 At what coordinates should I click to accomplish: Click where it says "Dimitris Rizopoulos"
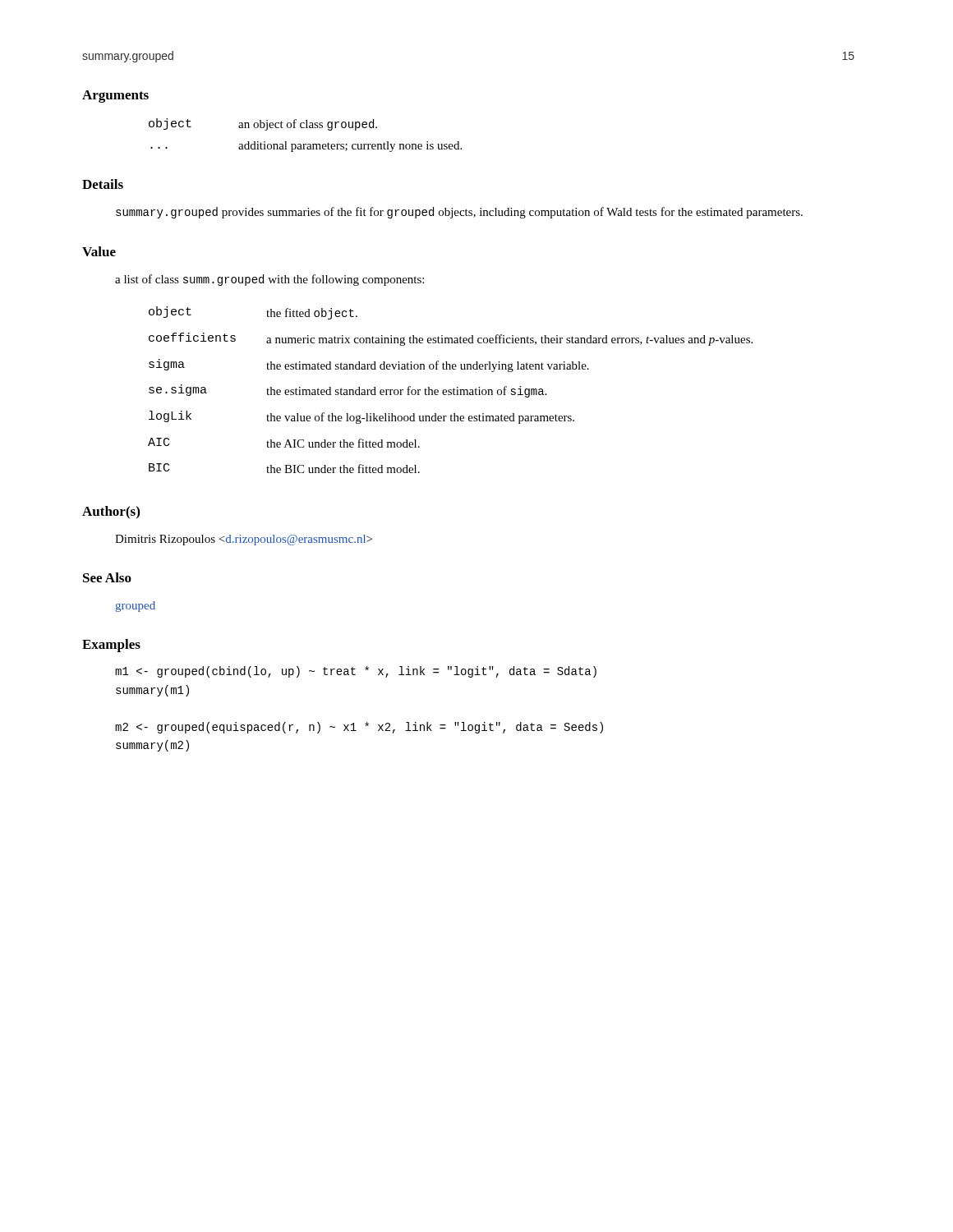[x=244, y=539]
